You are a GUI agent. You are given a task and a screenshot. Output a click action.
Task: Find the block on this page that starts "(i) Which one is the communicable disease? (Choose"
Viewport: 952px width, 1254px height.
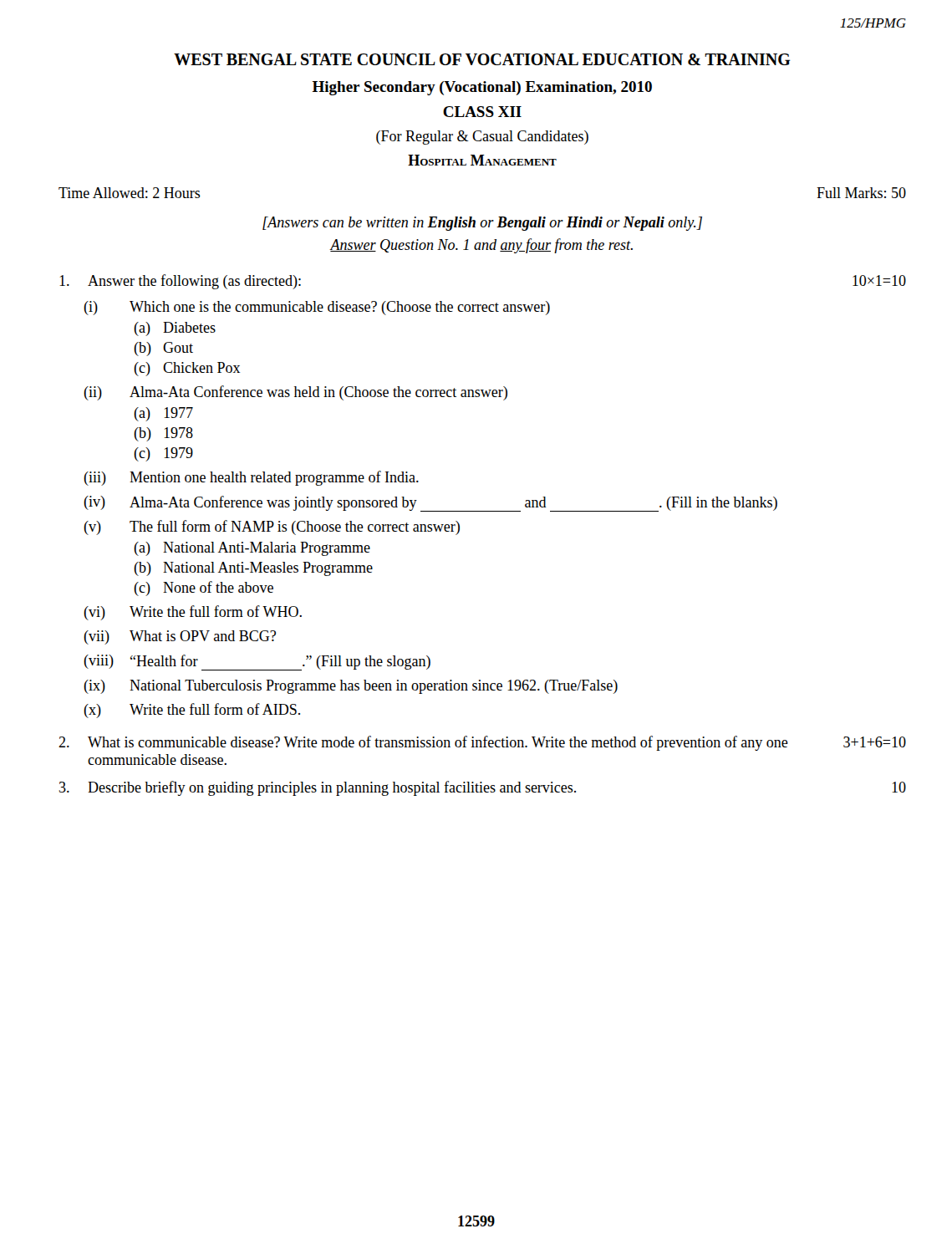coord(317,308)
